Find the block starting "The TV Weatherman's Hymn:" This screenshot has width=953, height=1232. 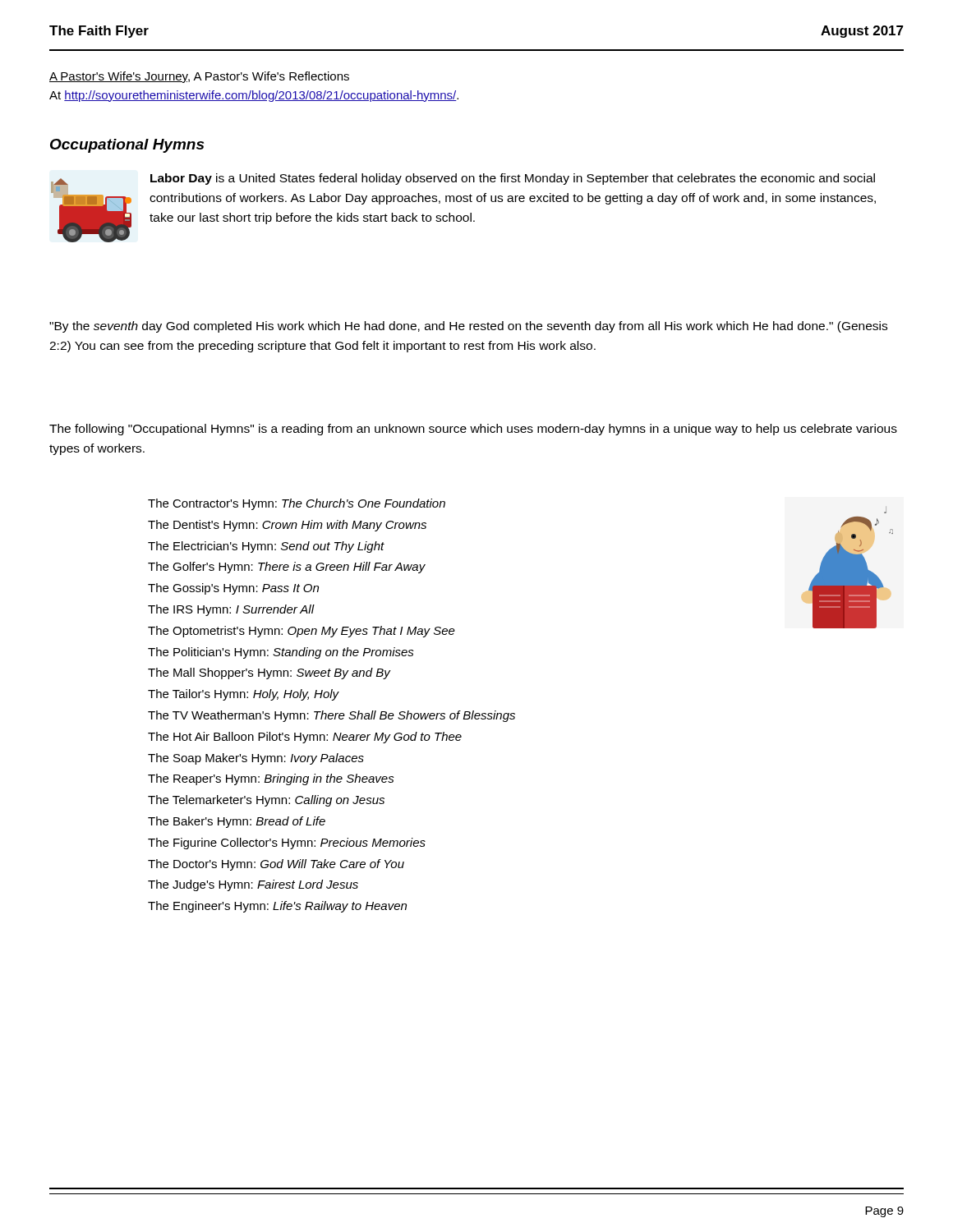(x=332, y=715)
